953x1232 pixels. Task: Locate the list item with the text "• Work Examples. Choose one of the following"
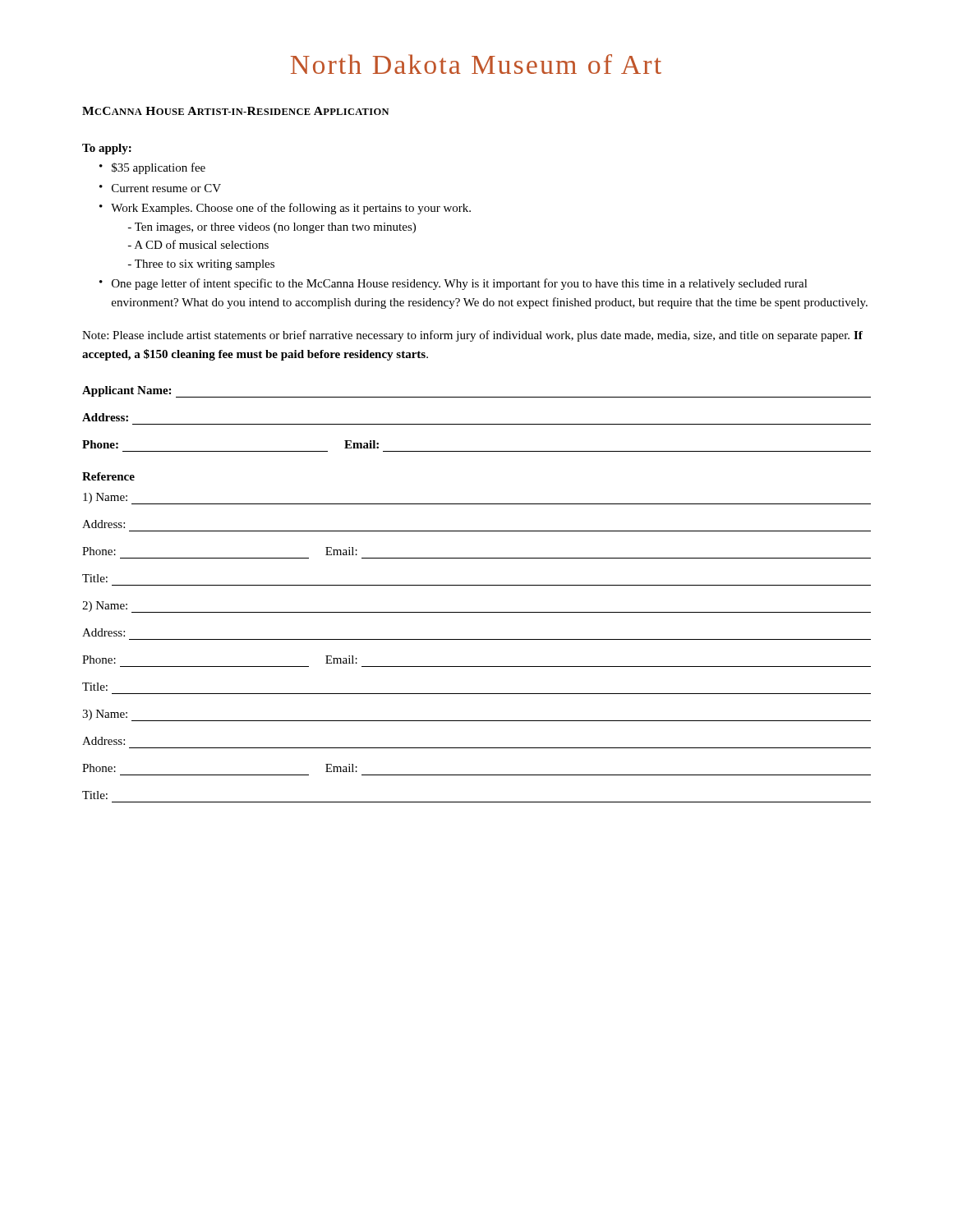[285, 236]
